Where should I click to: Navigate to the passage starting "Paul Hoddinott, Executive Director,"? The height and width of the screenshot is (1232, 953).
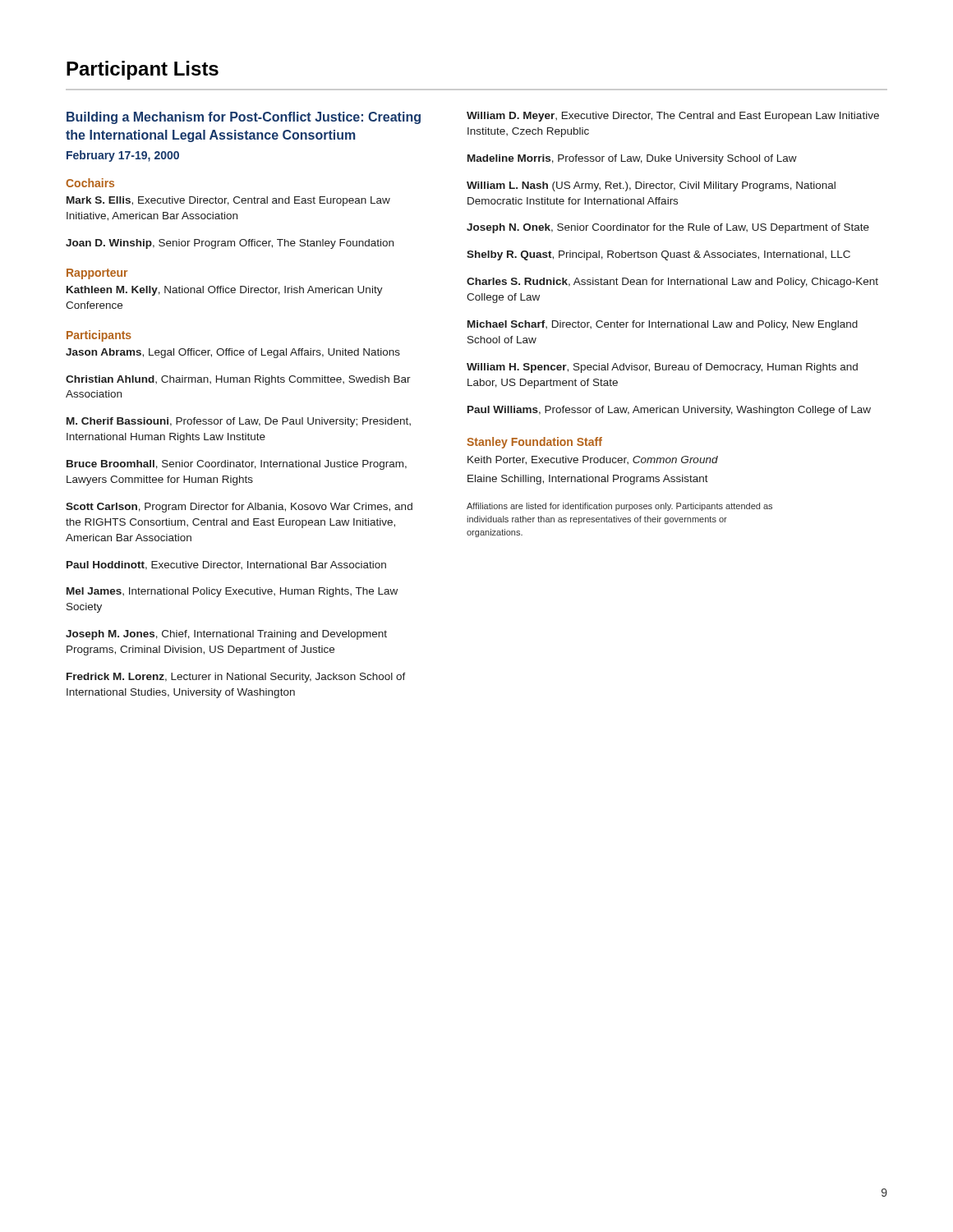pos(226,564)
